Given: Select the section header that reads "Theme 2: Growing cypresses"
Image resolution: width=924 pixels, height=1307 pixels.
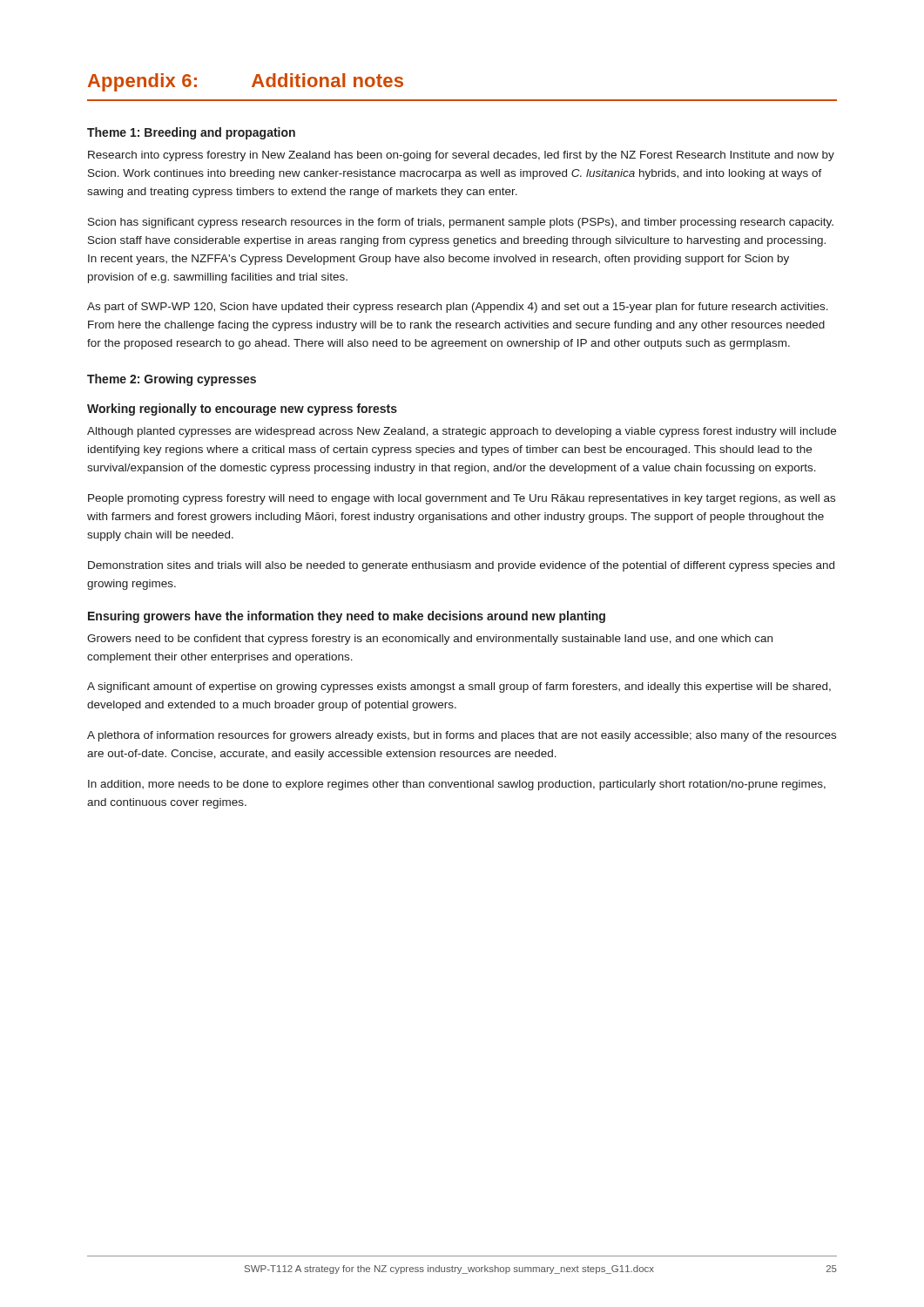Looking at the screenshot, I should click(172, 380).
